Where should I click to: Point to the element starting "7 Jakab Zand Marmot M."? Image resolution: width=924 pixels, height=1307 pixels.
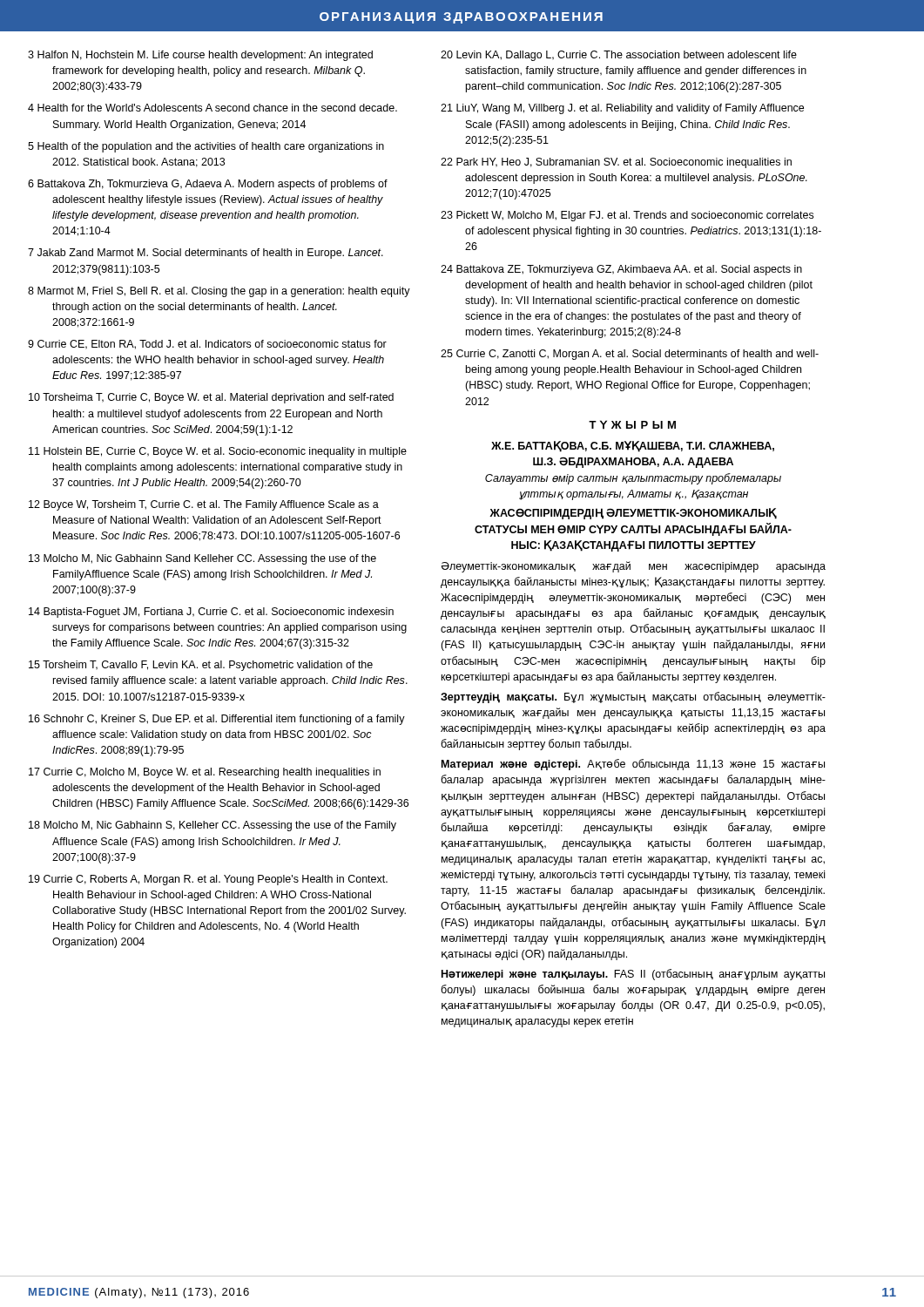coord(206,261)
